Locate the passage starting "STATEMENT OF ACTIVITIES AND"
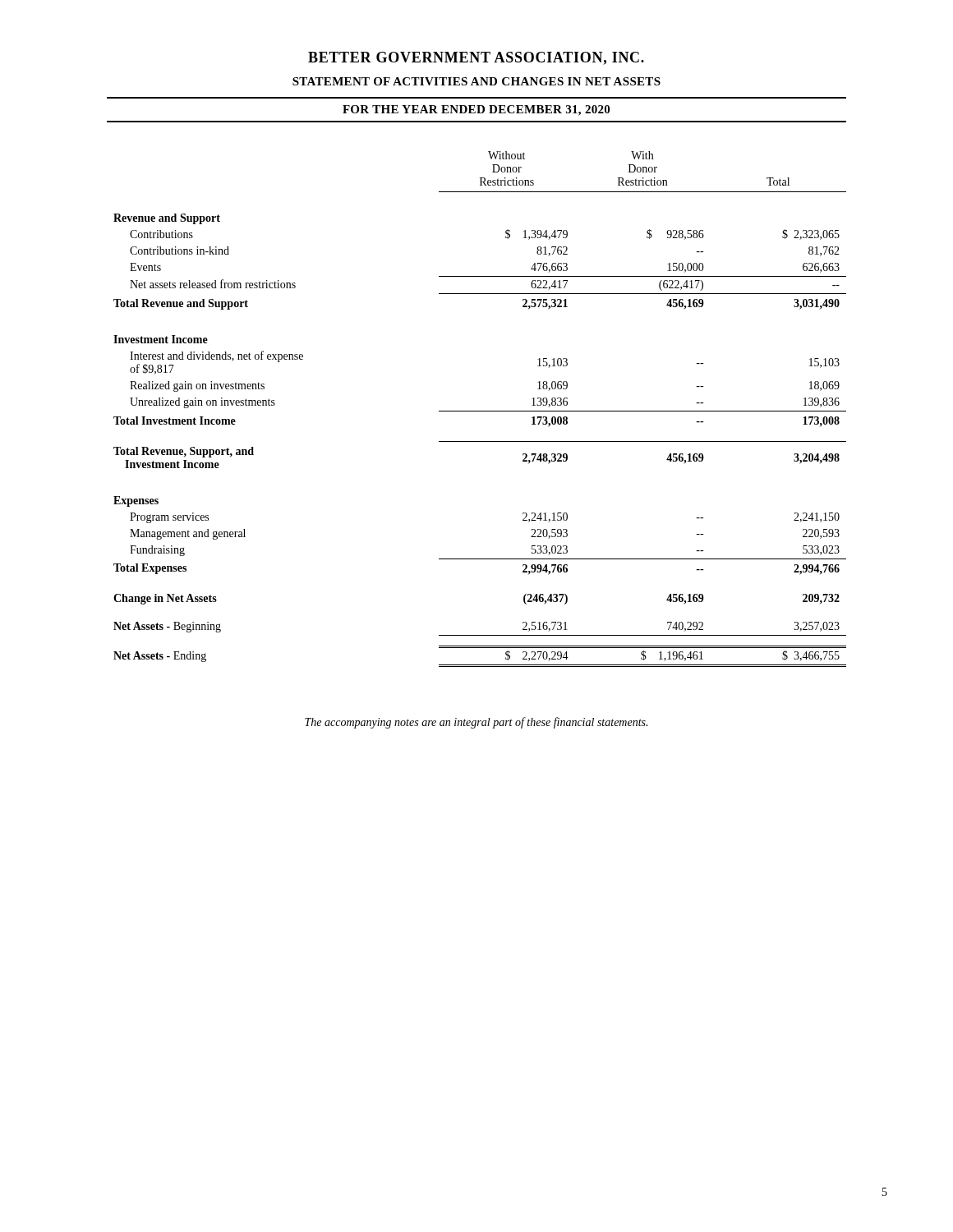 (x=476, y=81)
